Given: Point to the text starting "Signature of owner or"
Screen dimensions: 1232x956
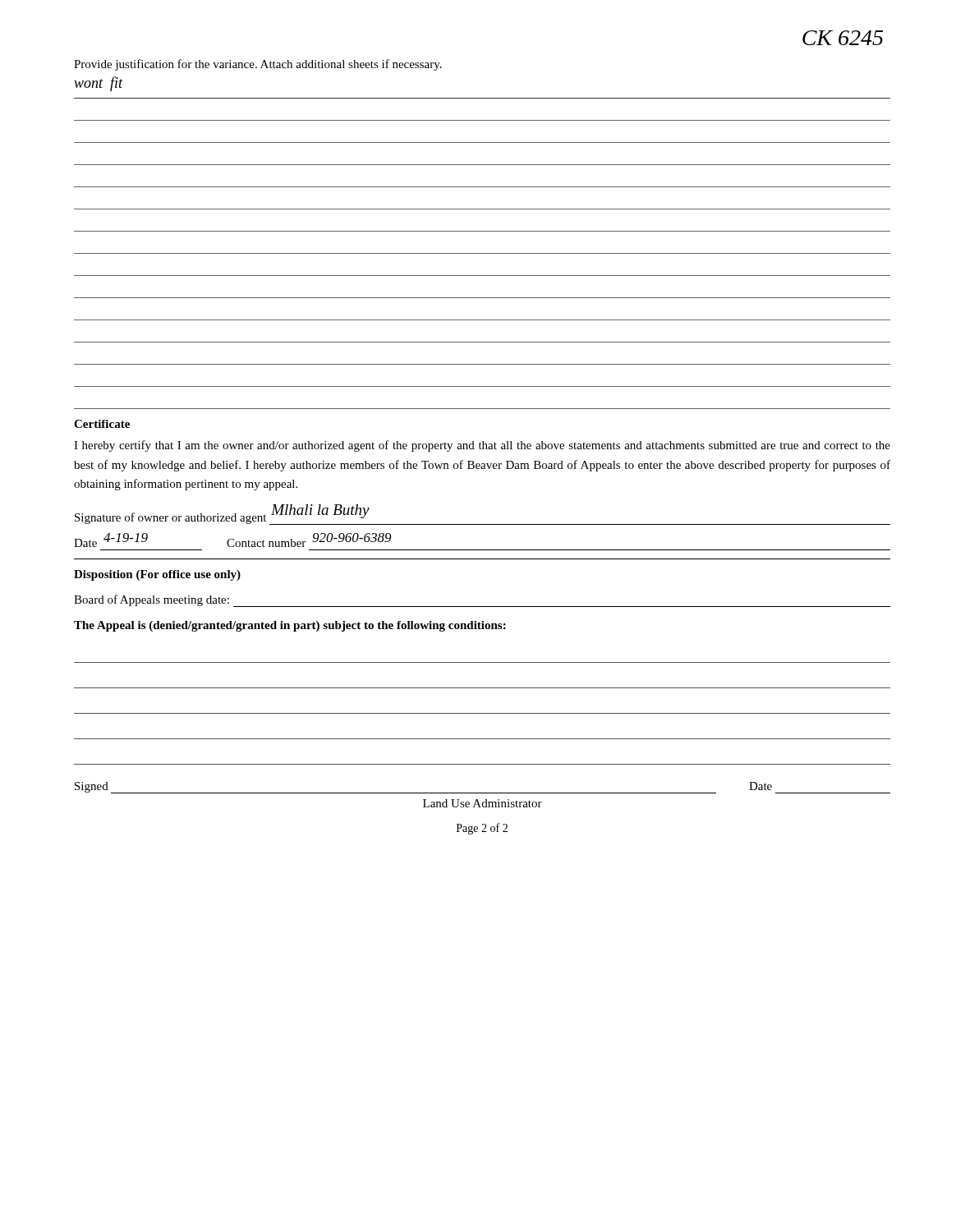Looking at the screenshot, I should [482, 513].
